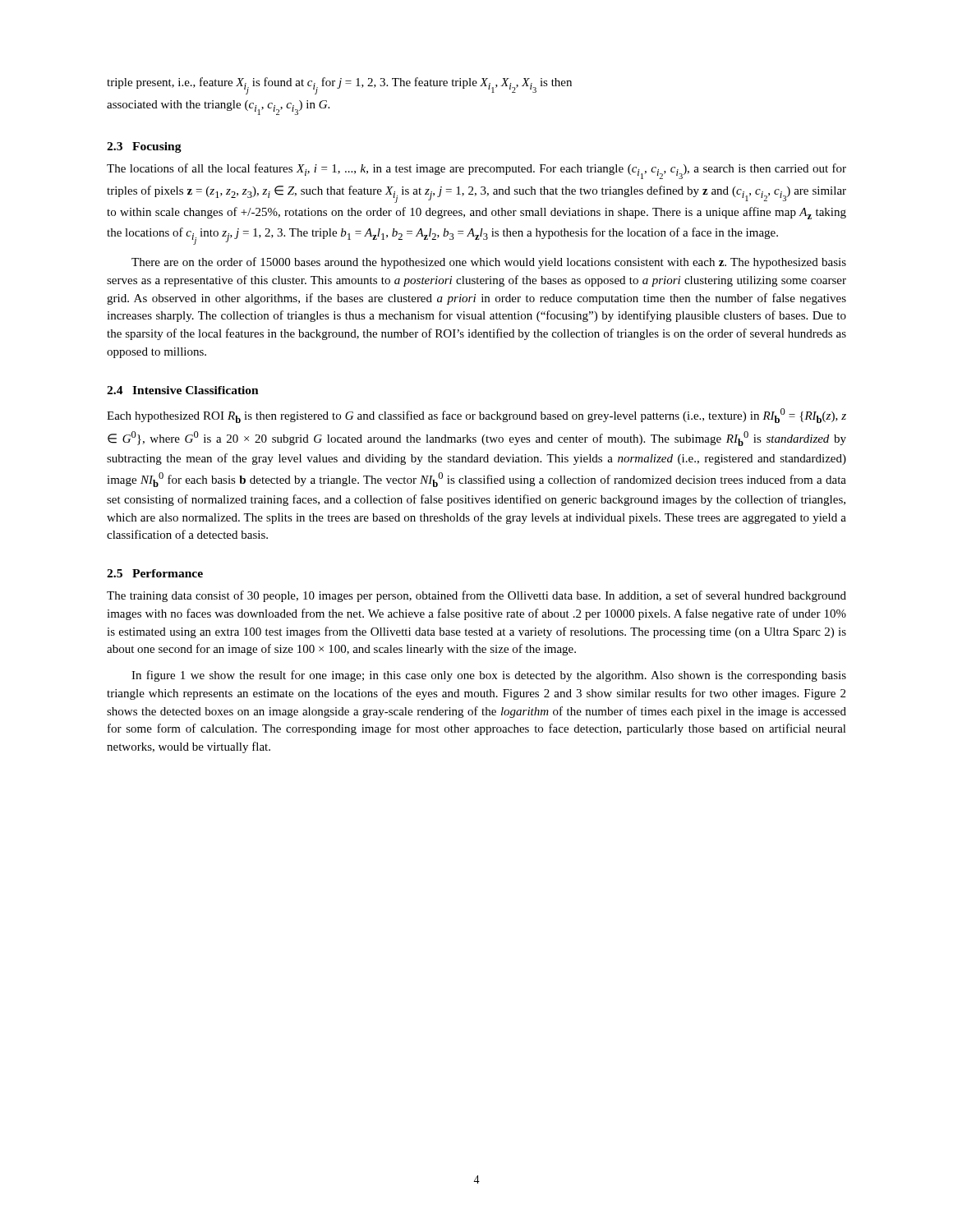953x1232 pixels.
Task: Find the section header with the text "2.3 Focusing"
Action: [x=144, y=146]
